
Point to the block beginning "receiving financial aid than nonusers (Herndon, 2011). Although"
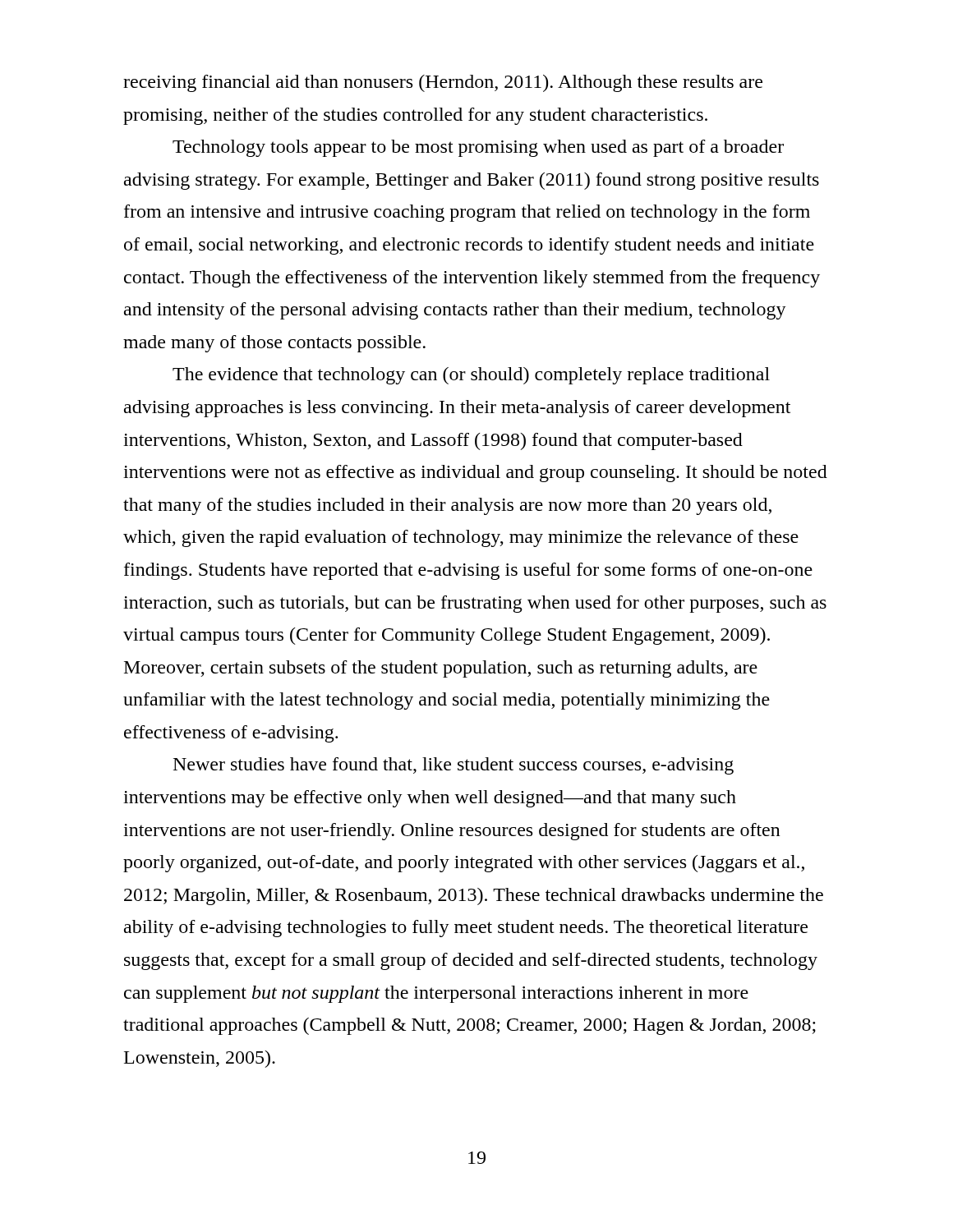coord(476,98)
